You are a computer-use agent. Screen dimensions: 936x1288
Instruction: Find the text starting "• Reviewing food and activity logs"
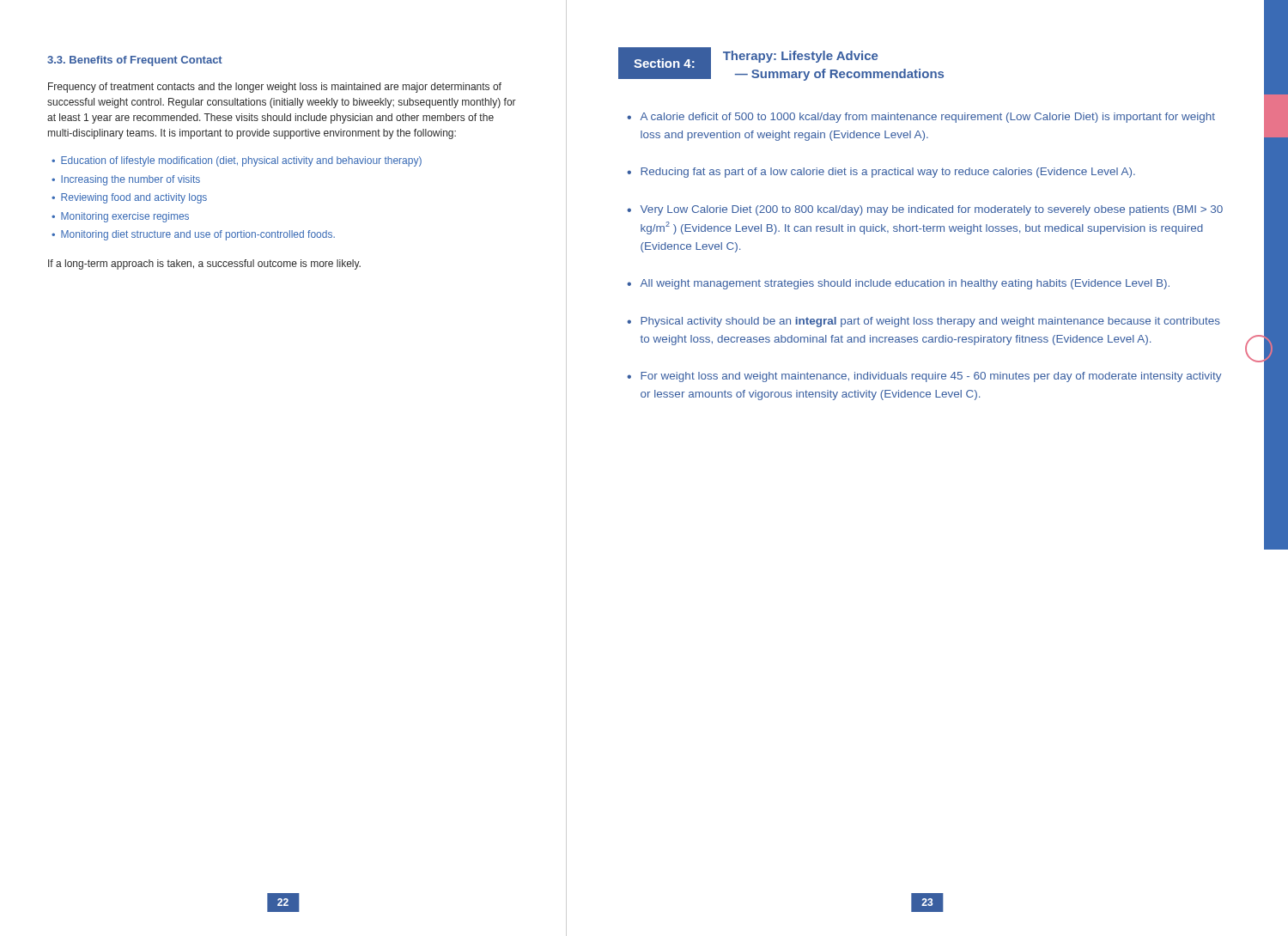[129, 198]
